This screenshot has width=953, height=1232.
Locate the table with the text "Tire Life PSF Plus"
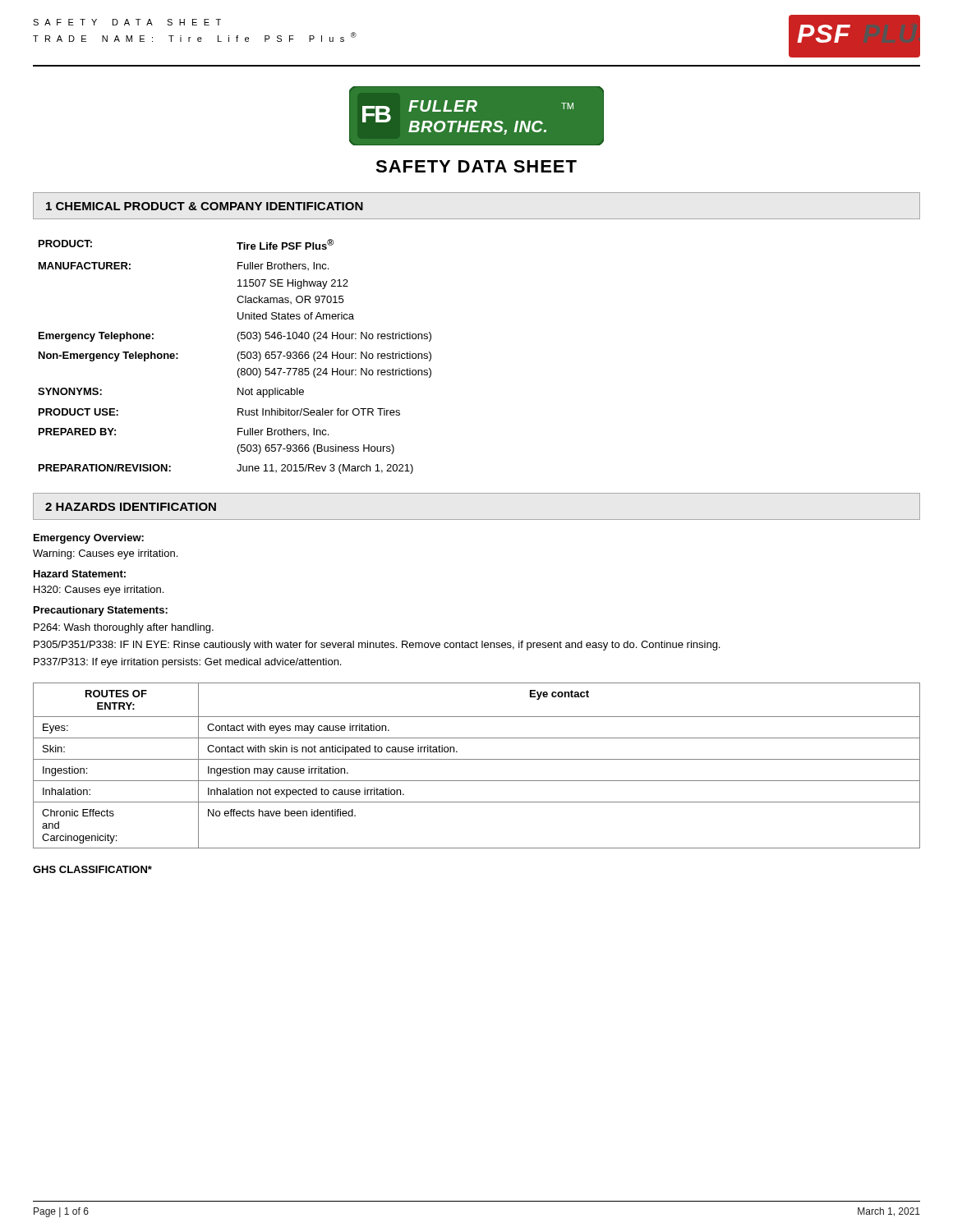[x=476, y=356]
